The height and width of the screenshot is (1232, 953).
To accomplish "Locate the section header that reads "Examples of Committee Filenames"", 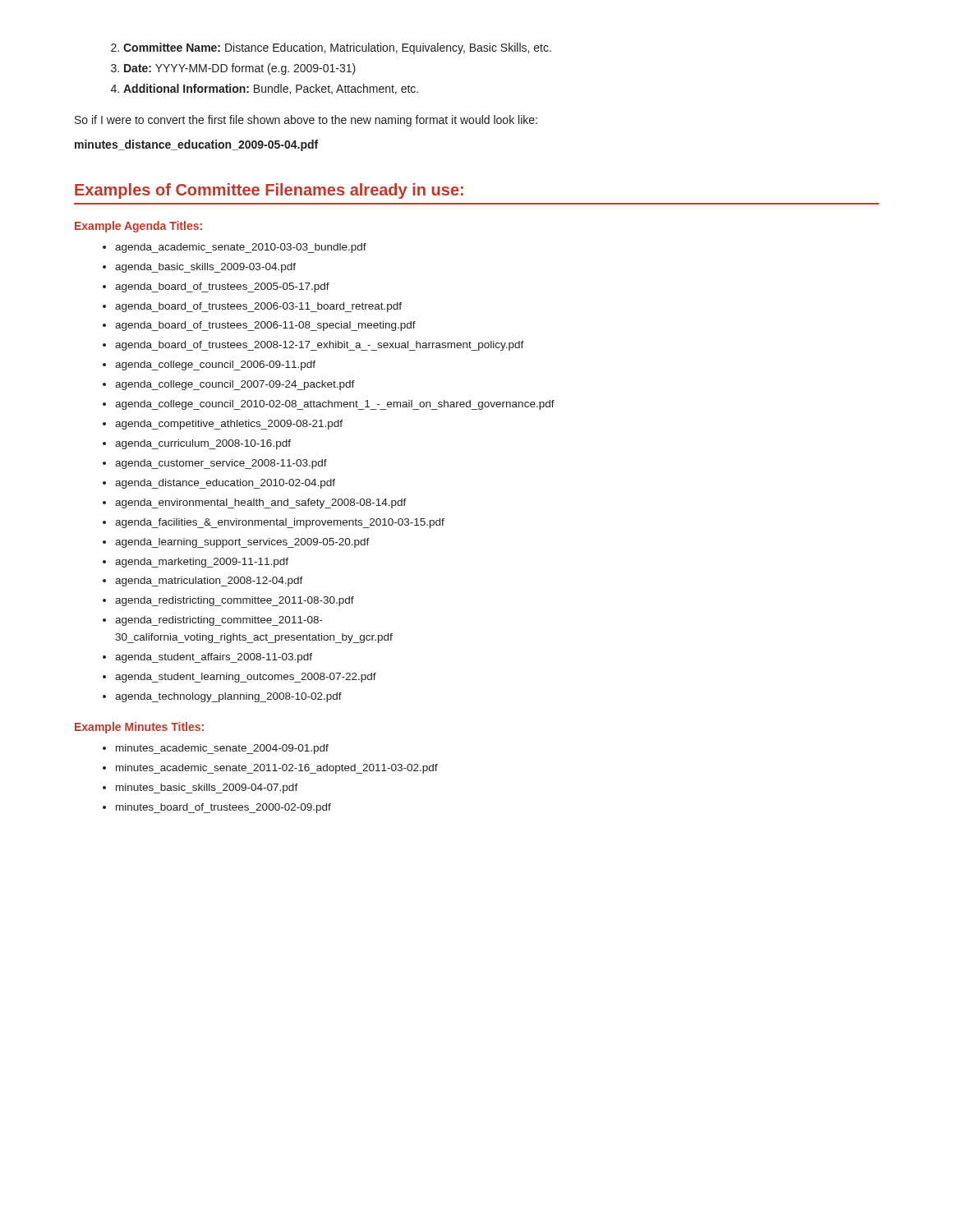I will [x=269, y=190].
